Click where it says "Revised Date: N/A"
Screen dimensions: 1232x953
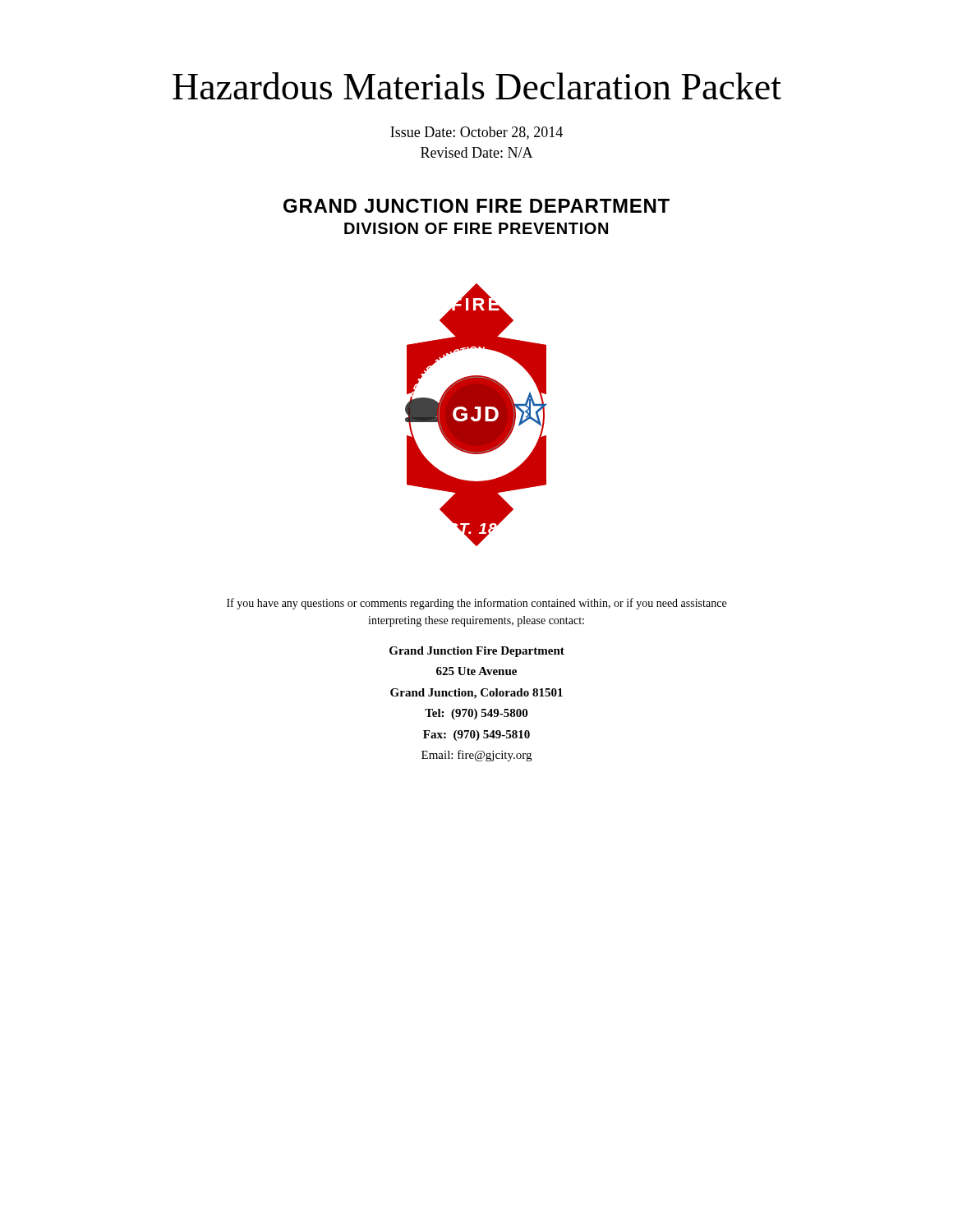coord(476,153)
